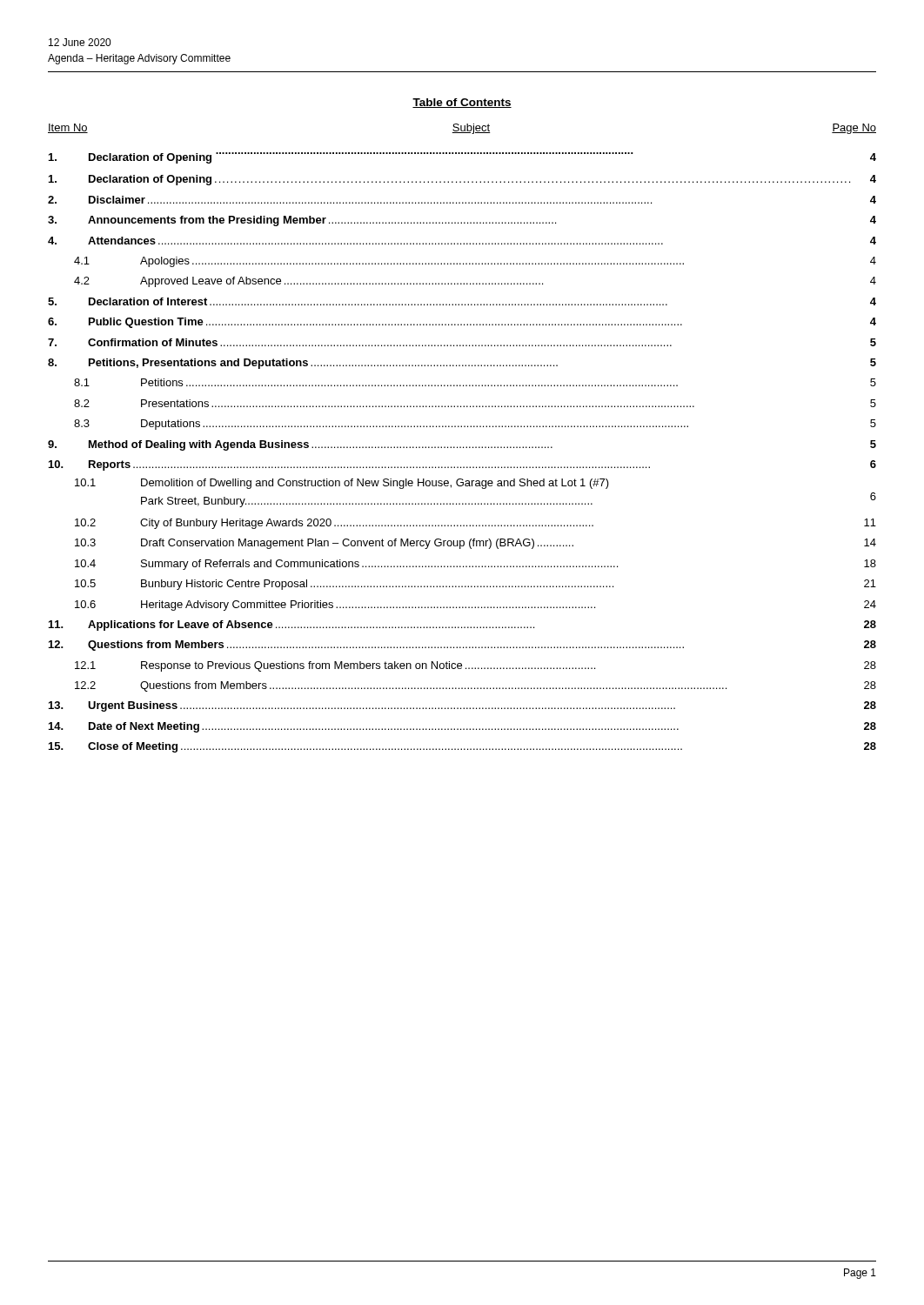The width and height of the screenshot is (924, 1305).
Task: Locate the text "Table of Contents"
Action: (462, 102)
